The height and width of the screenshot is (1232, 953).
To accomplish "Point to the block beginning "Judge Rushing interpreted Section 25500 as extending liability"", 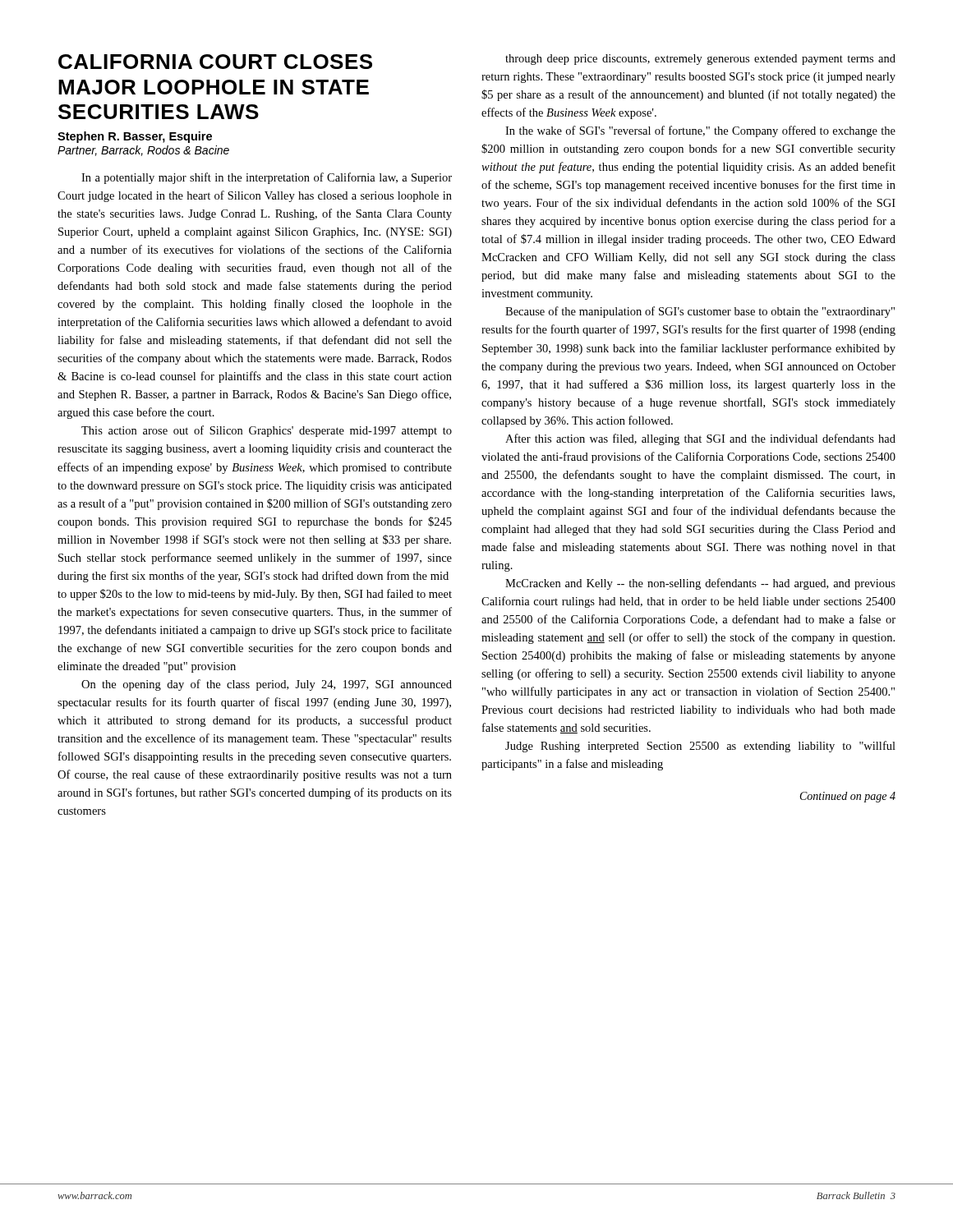I will pos(688,755).
